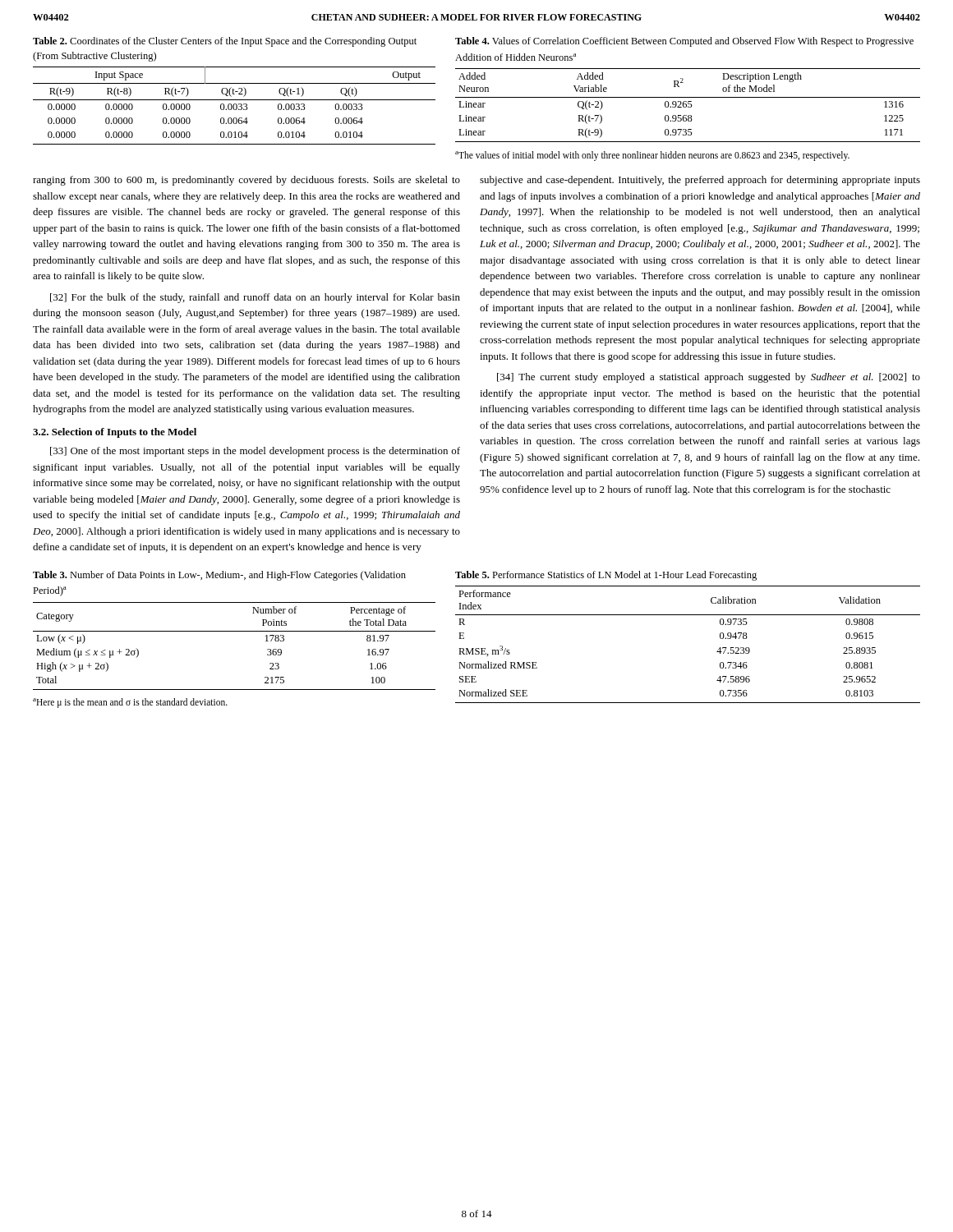
Task: Find the section header that reads "3.2. Selection of Inputs to the Model"
Action: point(115,431)
